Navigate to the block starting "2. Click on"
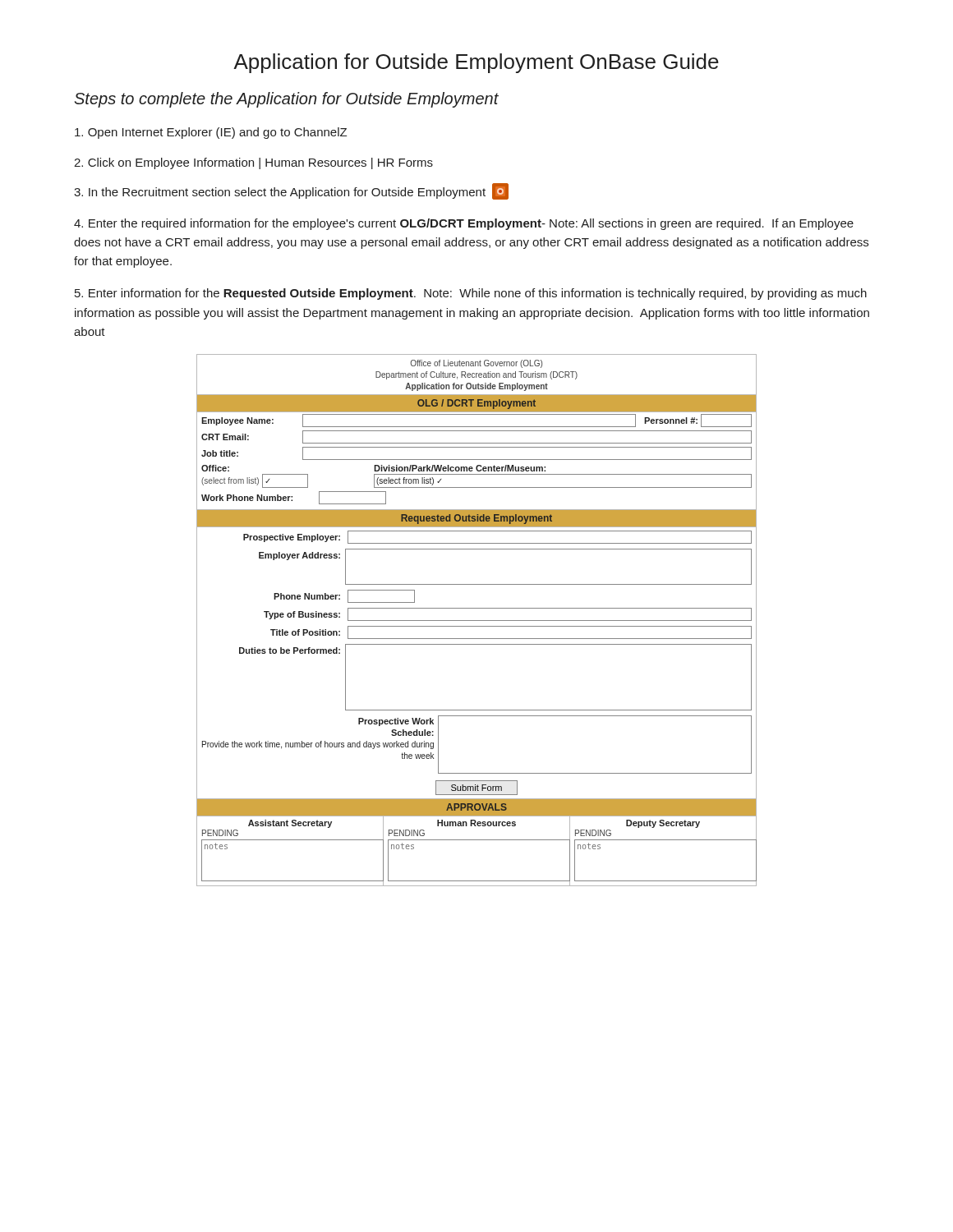 click(253, 162)
